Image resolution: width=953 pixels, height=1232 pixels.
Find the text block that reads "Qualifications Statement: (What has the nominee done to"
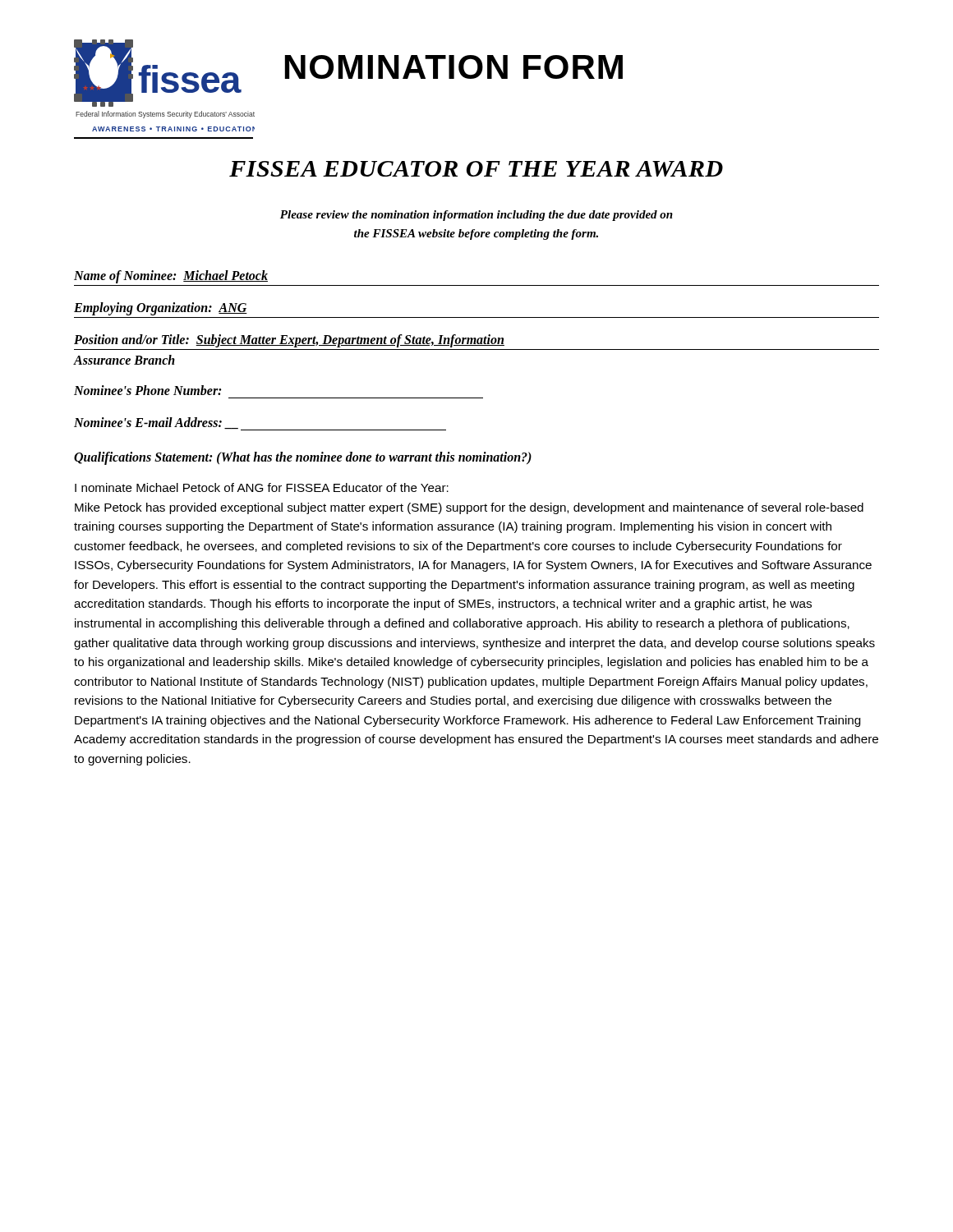click(303, 457)
